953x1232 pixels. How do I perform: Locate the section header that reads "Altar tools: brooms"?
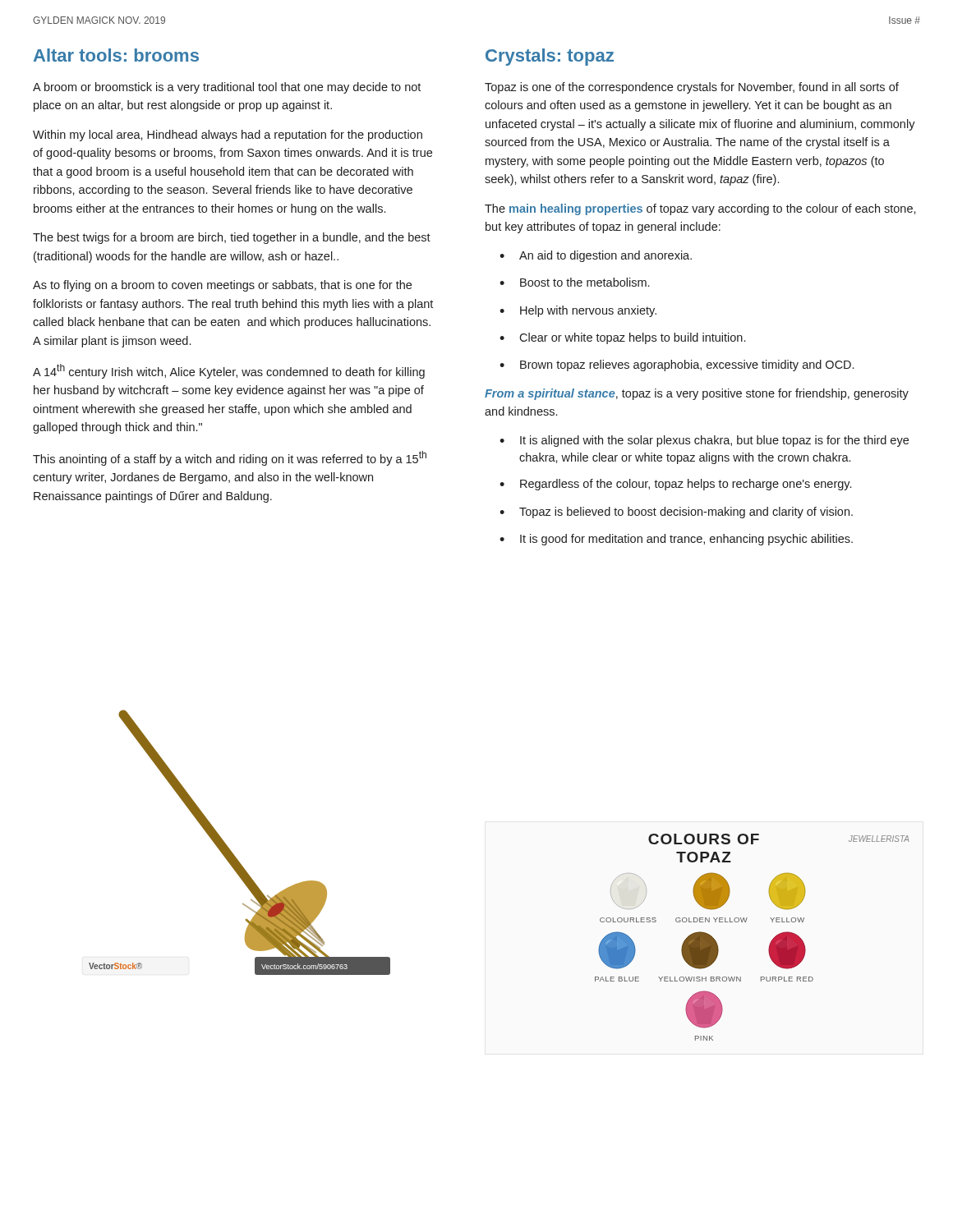(116, 56)
